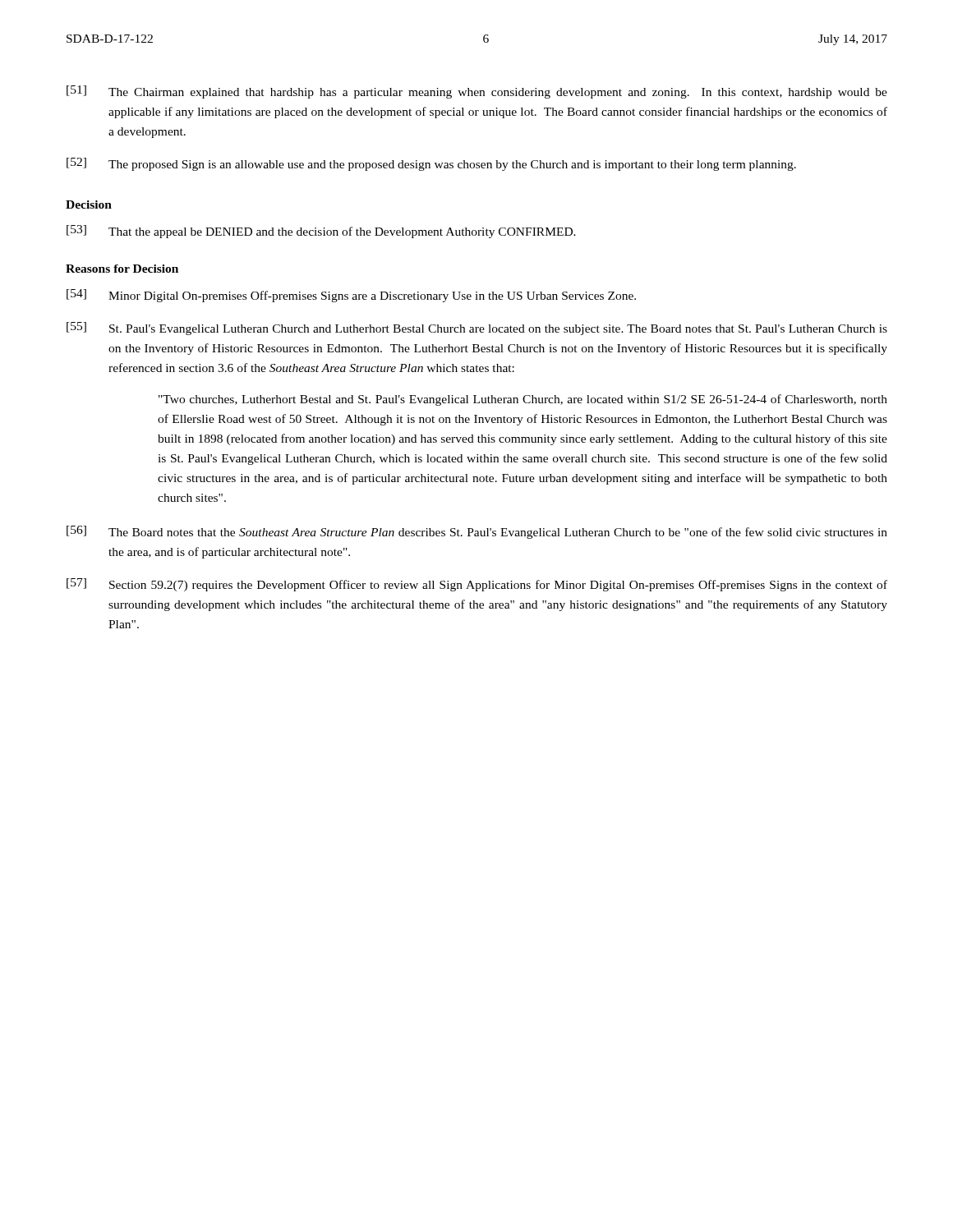Where is the passage that starts "[54] Minor Digital On-premises Off-premises Signs are"?
Image resolution: width=953 pixels, height=1232 pixels.
[476, 296]
